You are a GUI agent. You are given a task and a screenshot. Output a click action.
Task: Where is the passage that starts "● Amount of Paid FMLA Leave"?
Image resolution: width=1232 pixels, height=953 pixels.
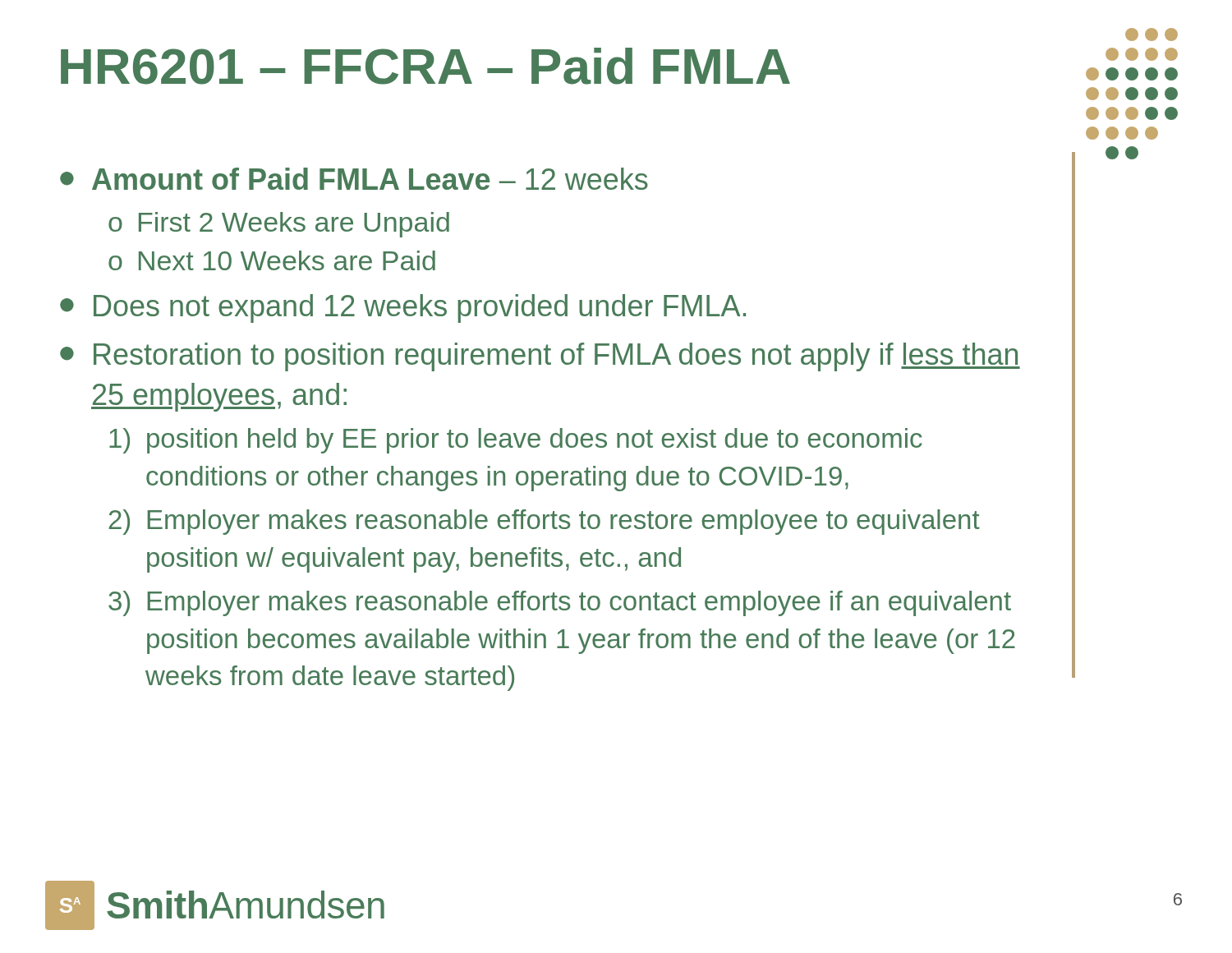click(353, 221)
